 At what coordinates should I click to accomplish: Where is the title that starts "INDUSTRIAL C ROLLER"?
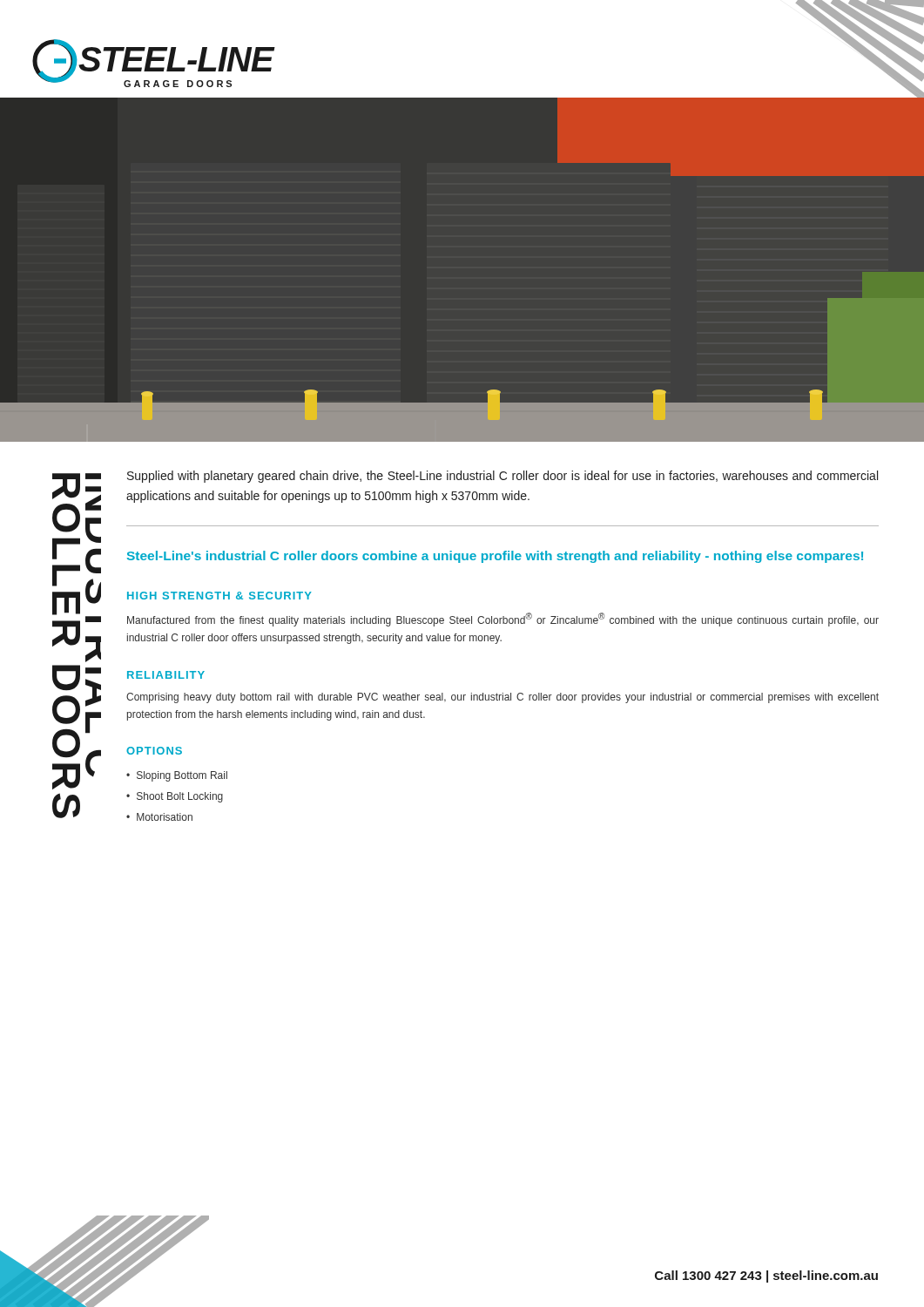coord(63,675)
